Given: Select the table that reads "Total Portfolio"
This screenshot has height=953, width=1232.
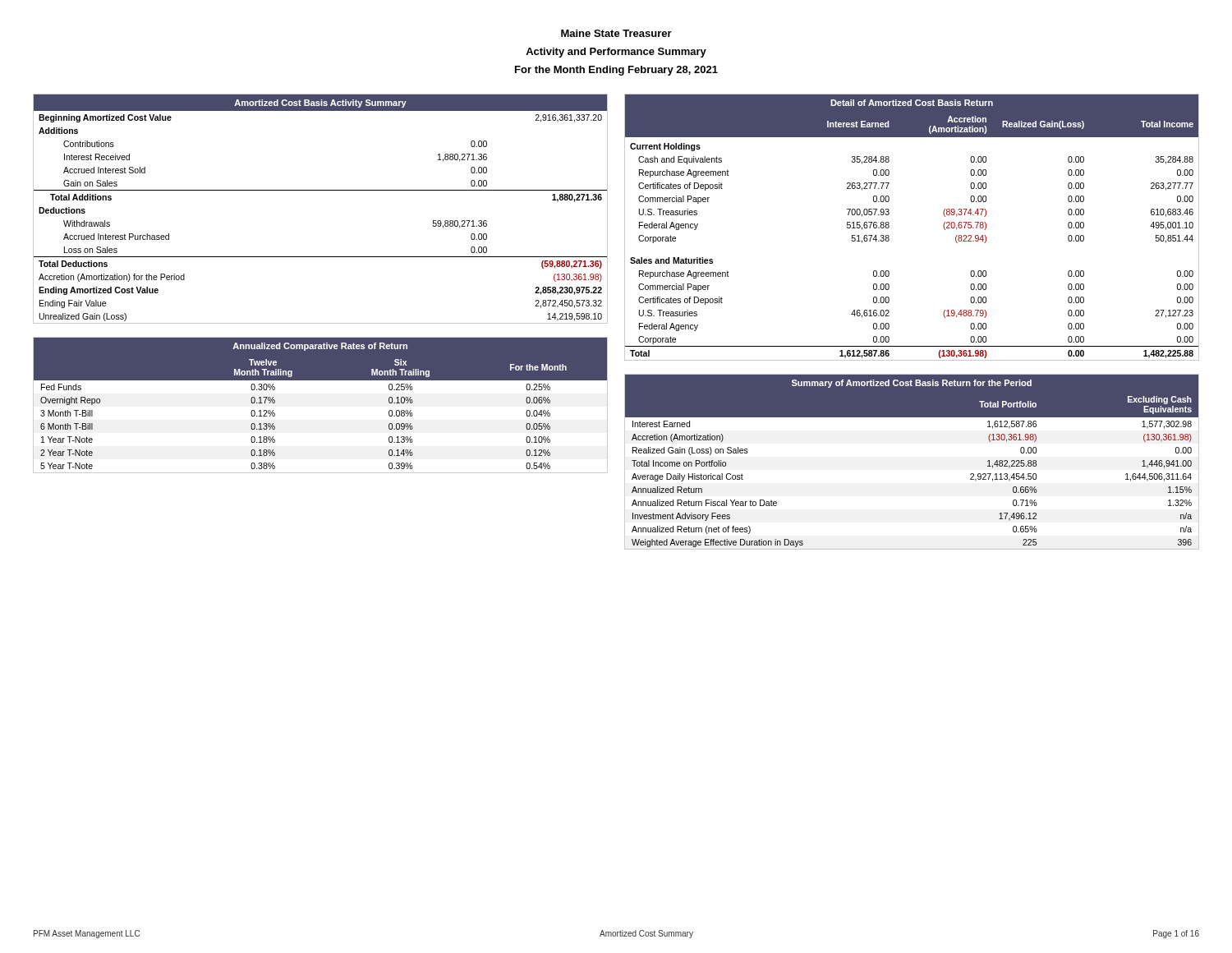Looking at the screenshot, I should point(912,462).
